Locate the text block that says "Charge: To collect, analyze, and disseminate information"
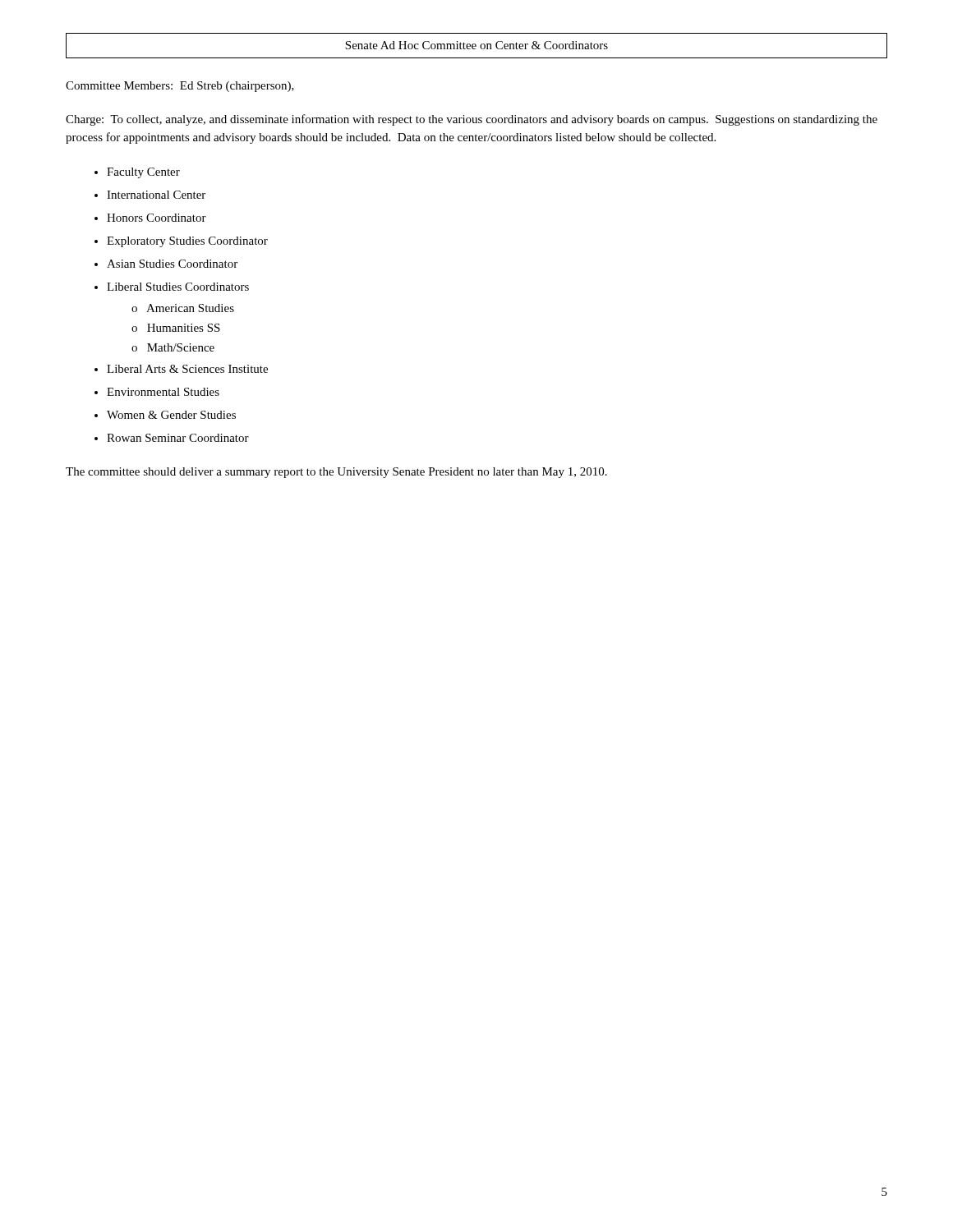 [472, 128]
